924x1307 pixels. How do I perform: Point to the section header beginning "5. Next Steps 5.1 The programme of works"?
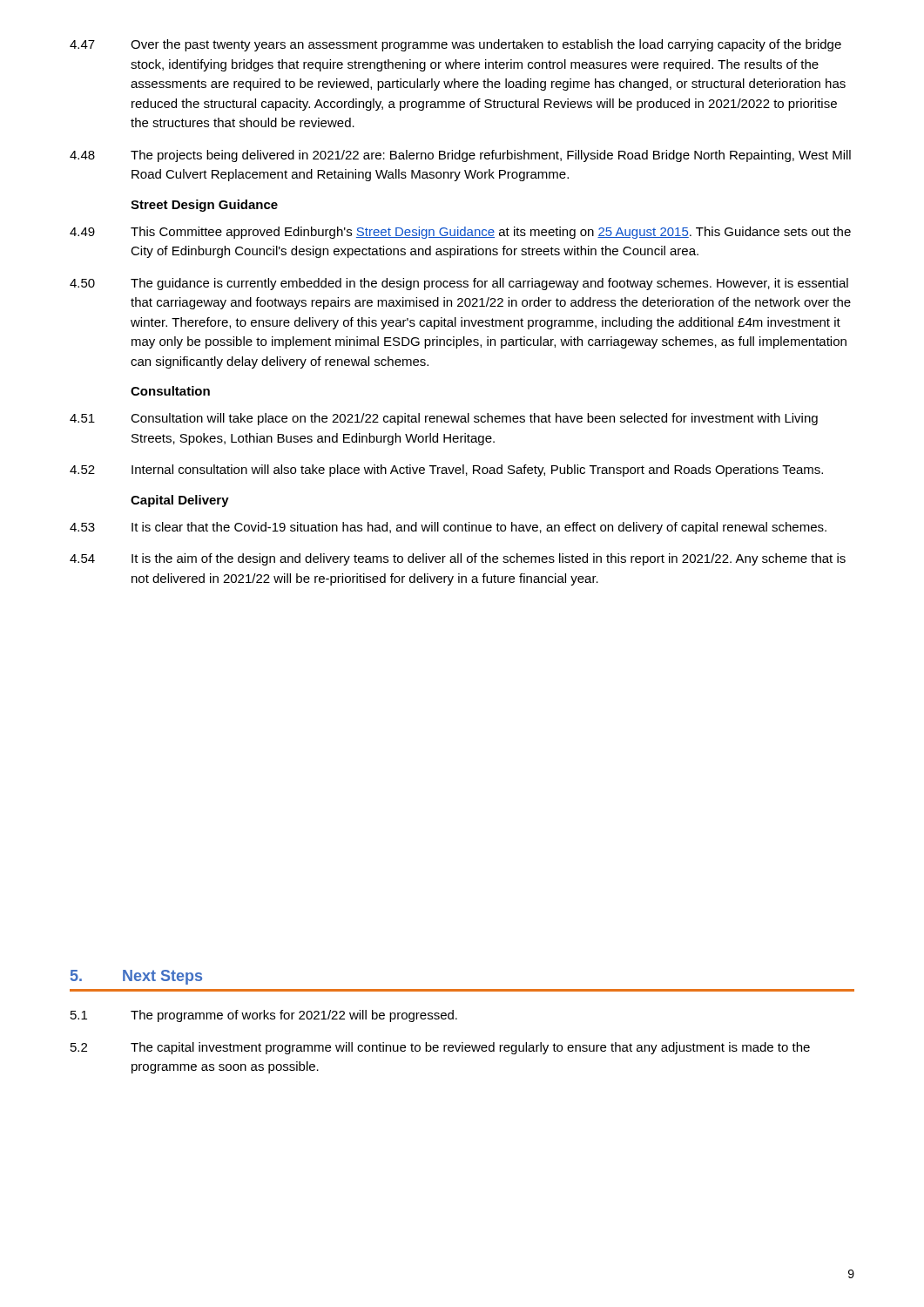click(462, 1022)
